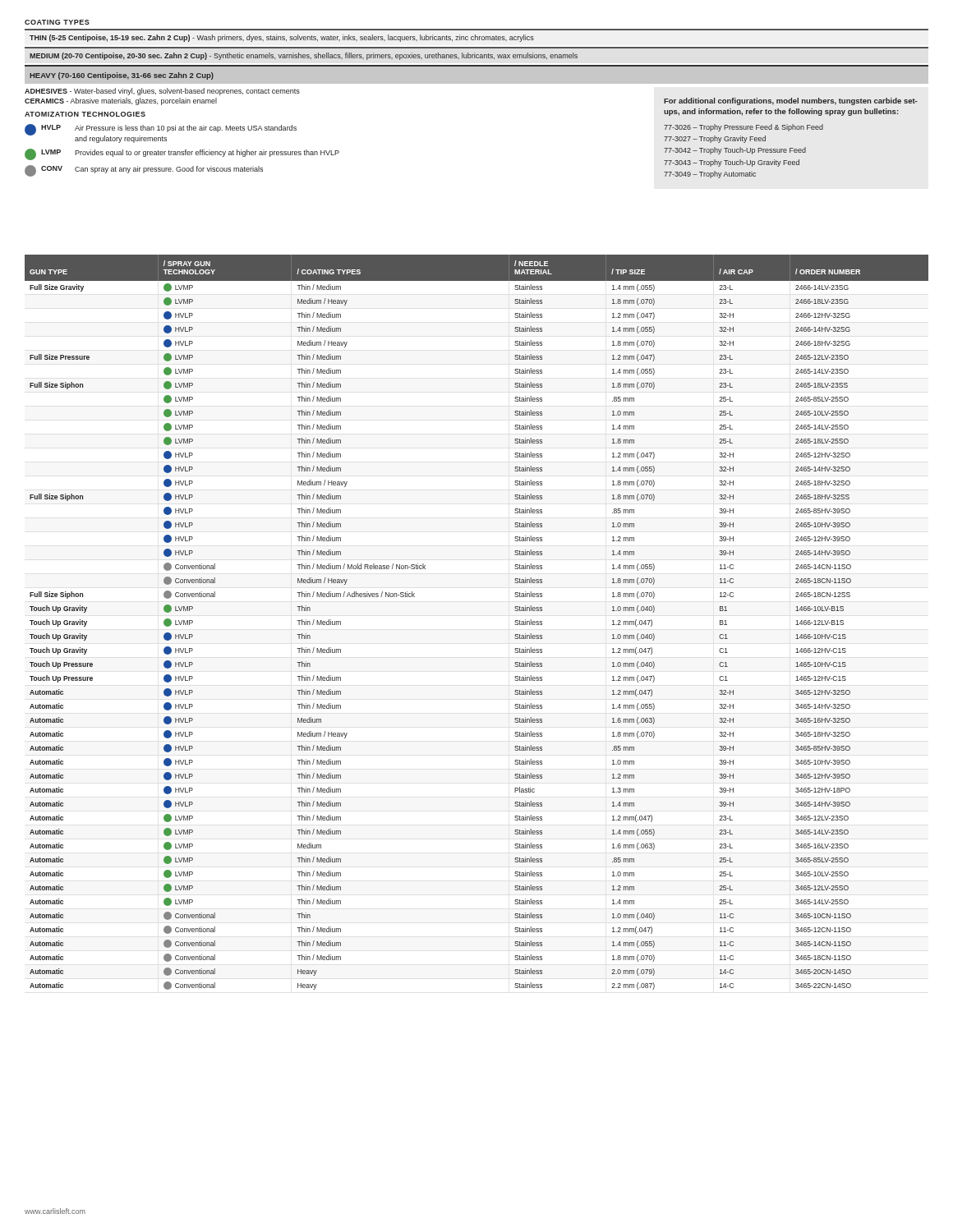Image resolution: width=953 pixels, height=1232 pixels.
Task: Select the text block that reads "THIN (5-25 Centipoise, 15-19 sec."
Action: click(282, 38)
